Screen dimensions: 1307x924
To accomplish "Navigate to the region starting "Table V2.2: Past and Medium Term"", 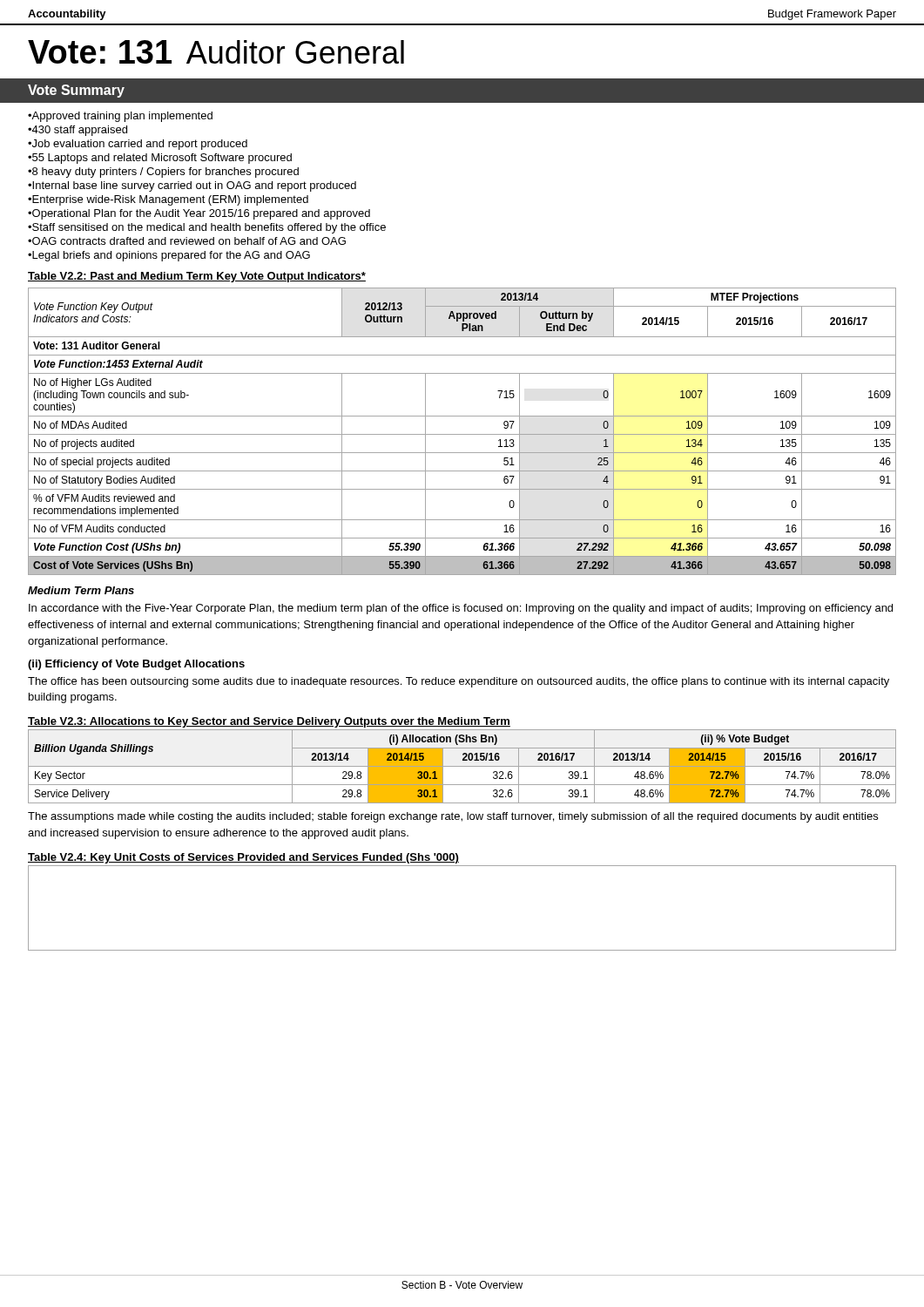I will coord(197,276).
